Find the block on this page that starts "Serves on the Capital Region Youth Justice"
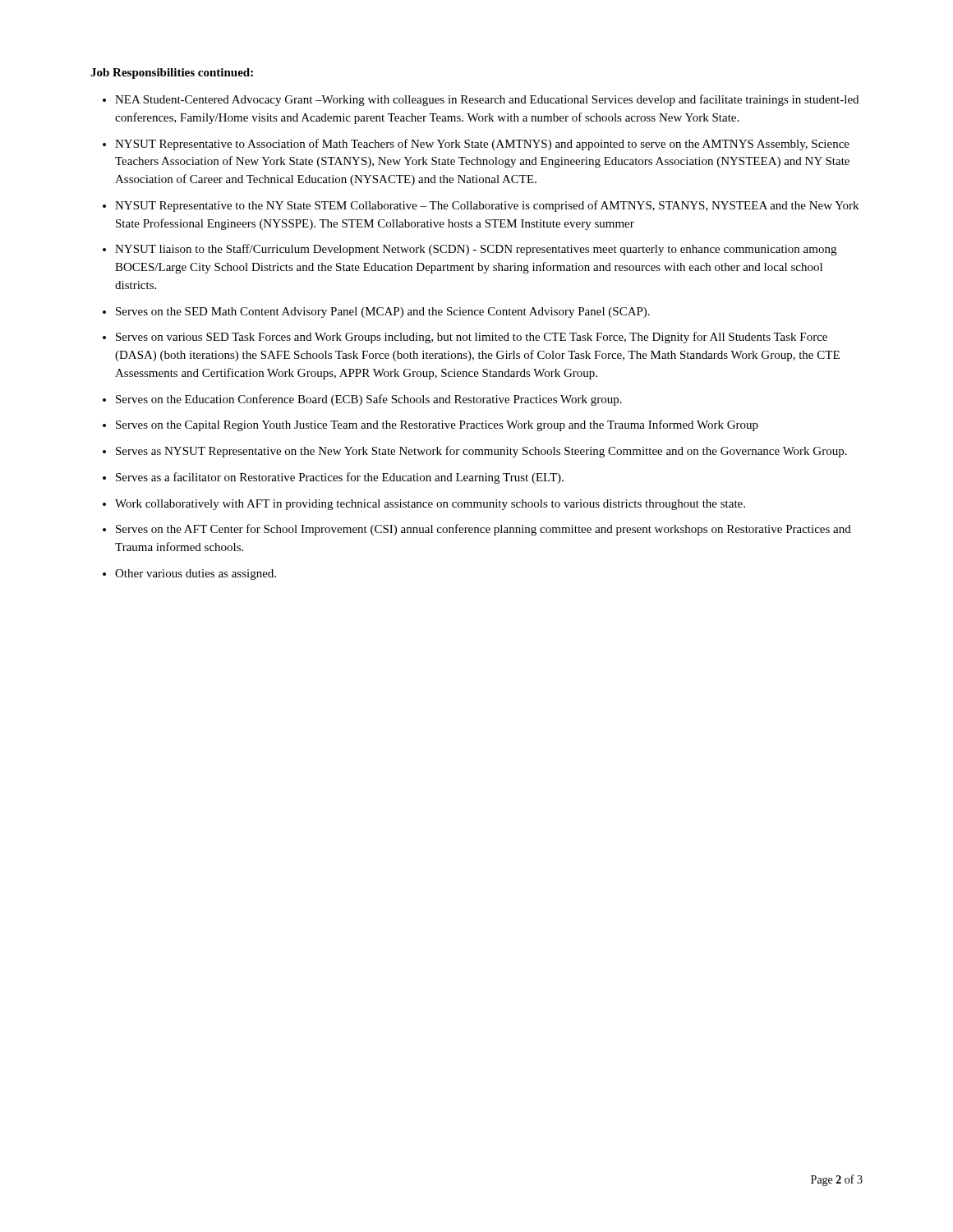 pyautogui.click(x=489, y=426)
